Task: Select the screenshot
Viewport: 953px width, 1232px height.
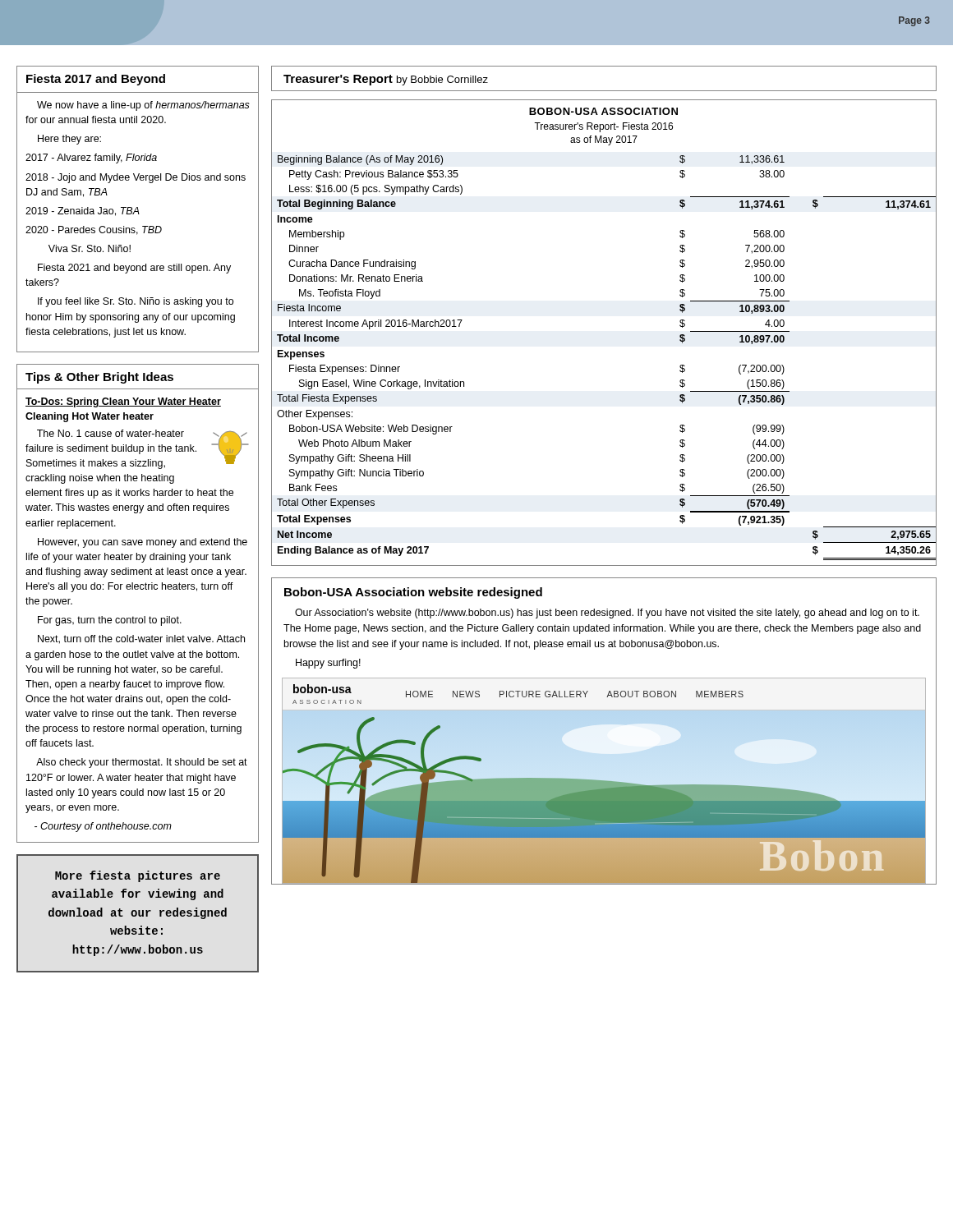Action: [604, 781]
